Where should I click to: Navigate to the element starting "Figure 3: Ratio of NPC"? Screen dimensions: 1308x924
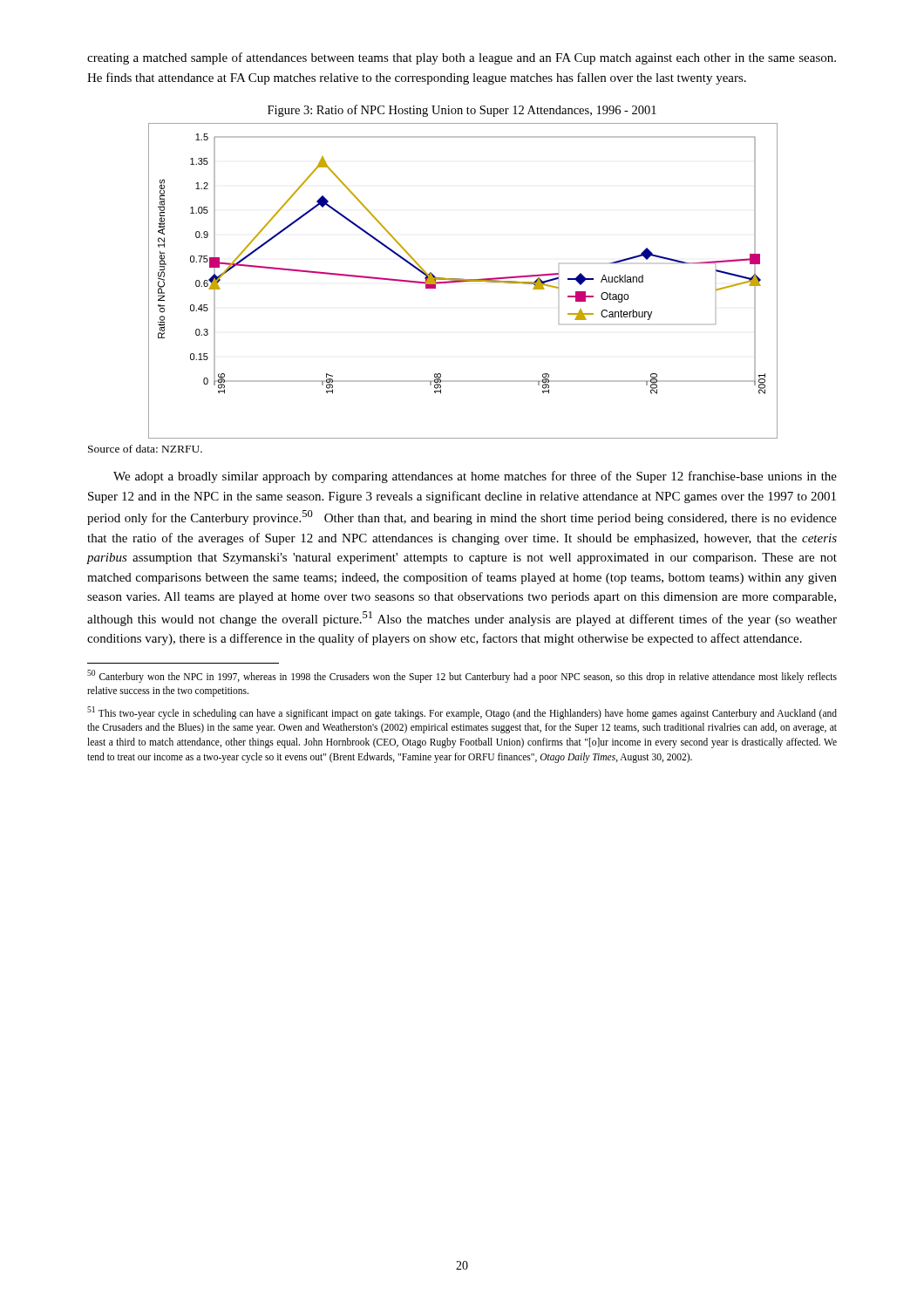tap(462, 110)
